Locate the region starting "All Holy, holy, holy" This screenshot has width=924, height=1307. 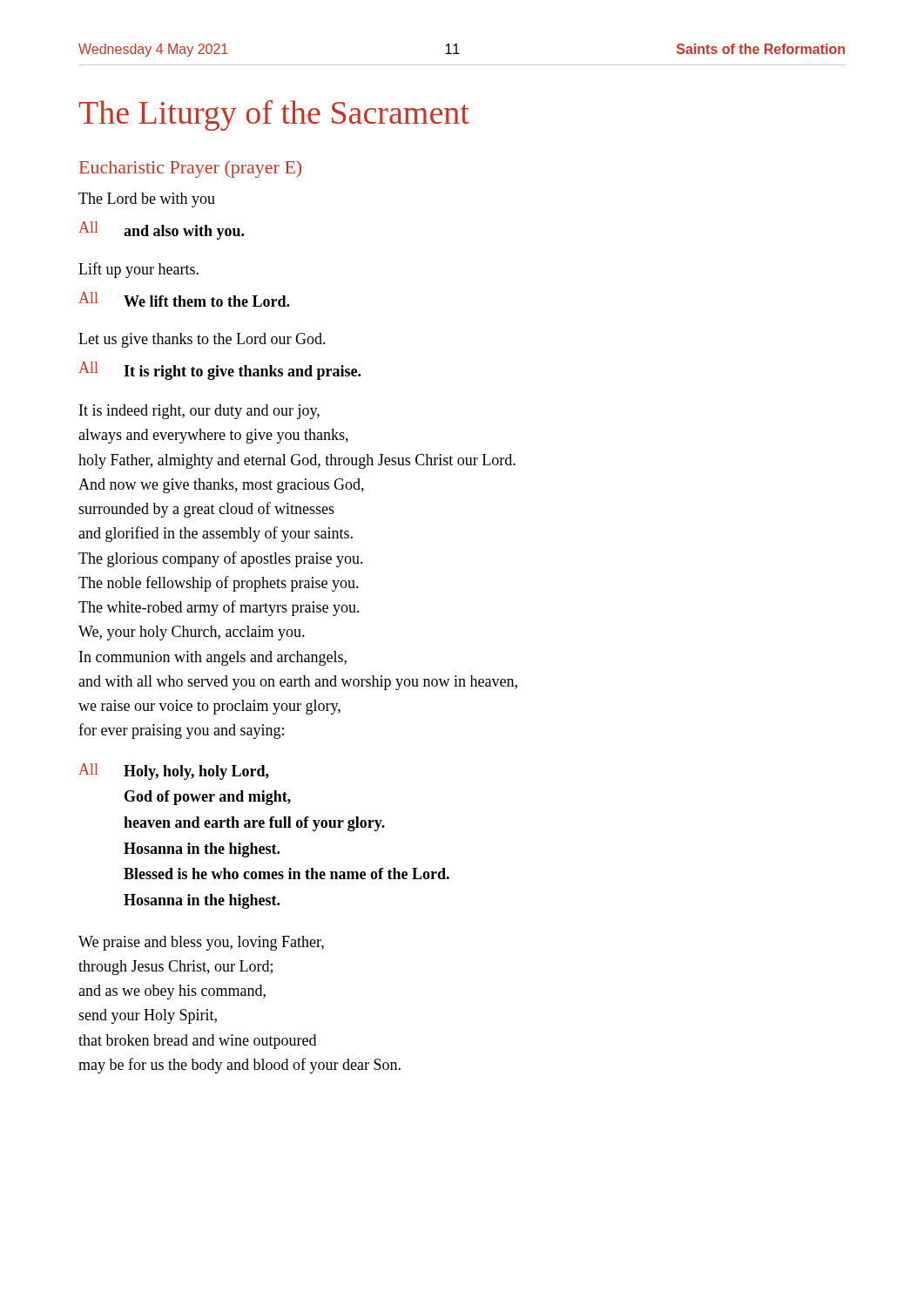(x=264, y=836)
